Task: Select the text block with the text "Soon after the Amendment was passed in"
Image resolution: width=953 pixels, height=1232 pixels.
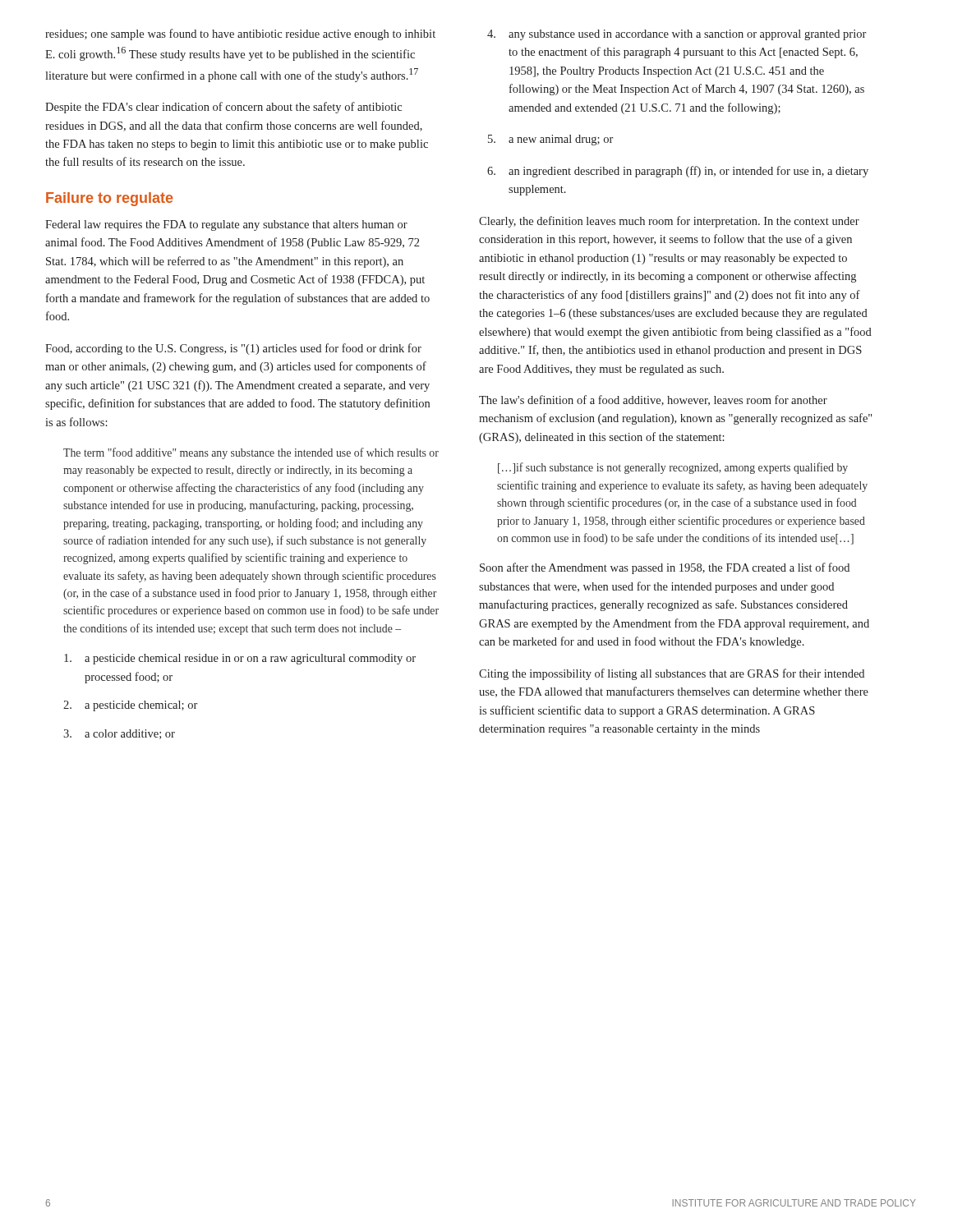Action: click(x=674, y=605)
